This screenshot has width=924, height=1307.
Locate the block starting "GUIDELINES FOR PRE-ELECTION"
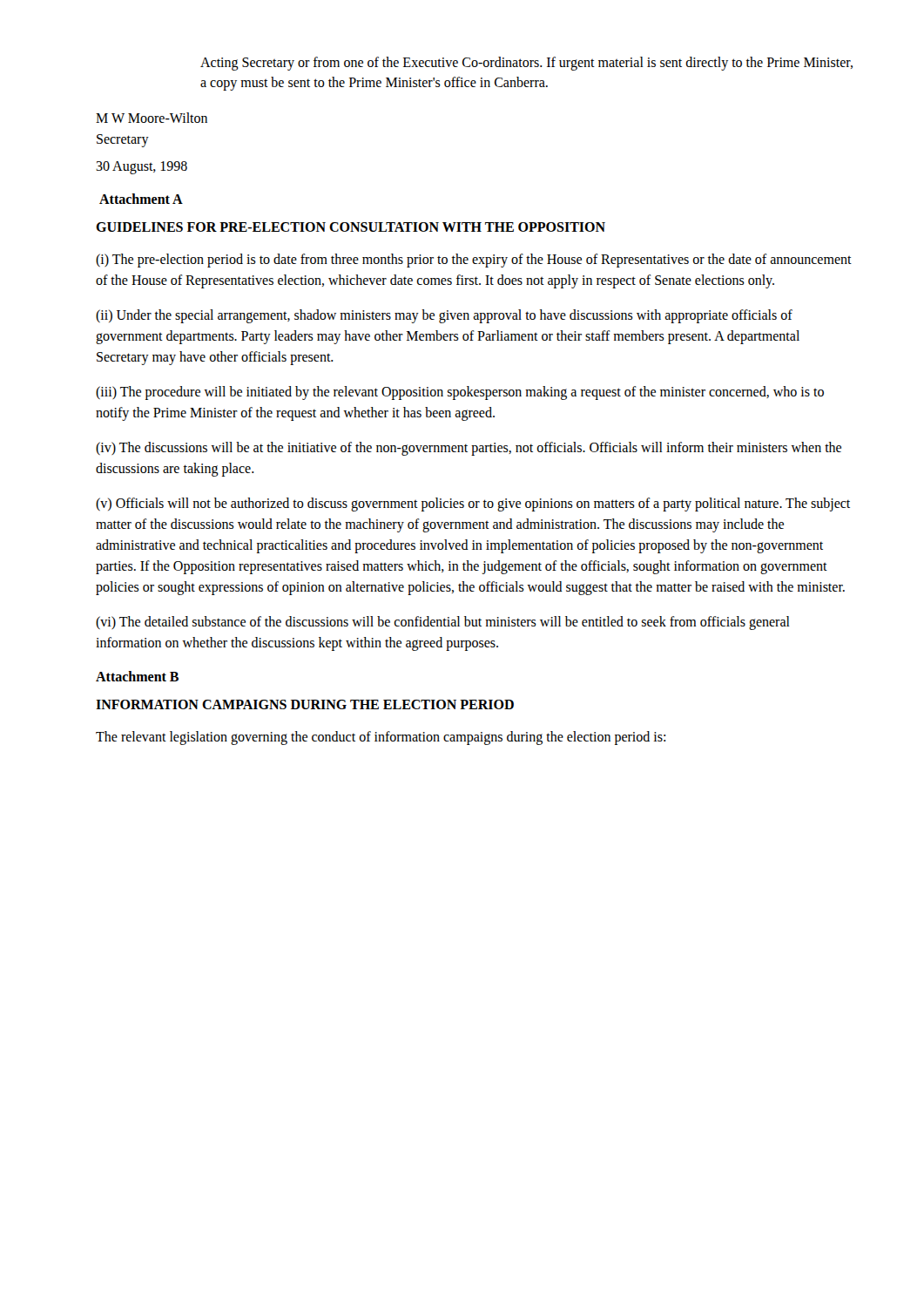tap(351, 227)
